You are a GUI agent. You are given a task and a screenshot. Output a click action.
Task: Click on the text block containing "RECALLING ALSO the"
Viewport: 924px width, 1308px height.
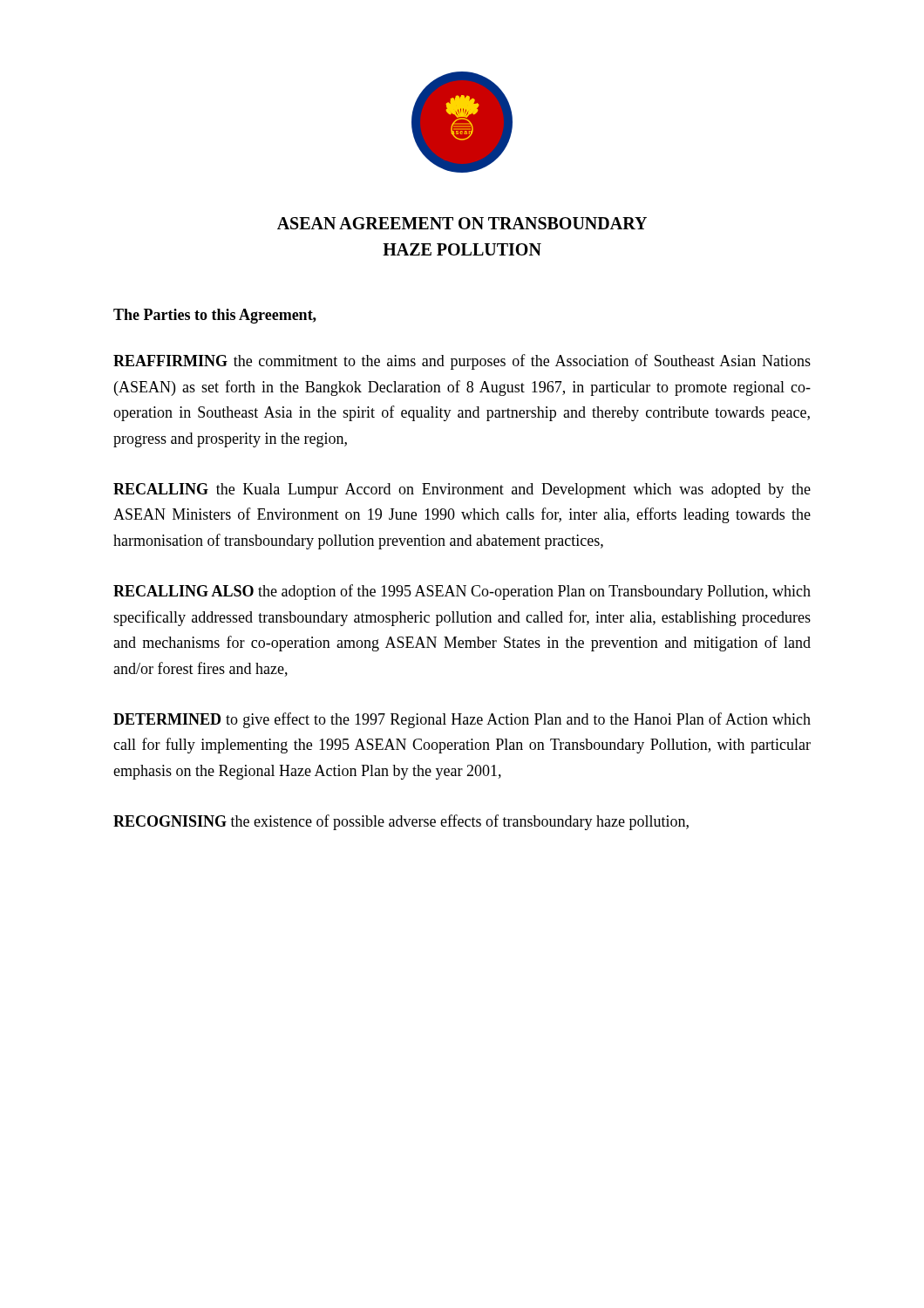click(462, 630)
